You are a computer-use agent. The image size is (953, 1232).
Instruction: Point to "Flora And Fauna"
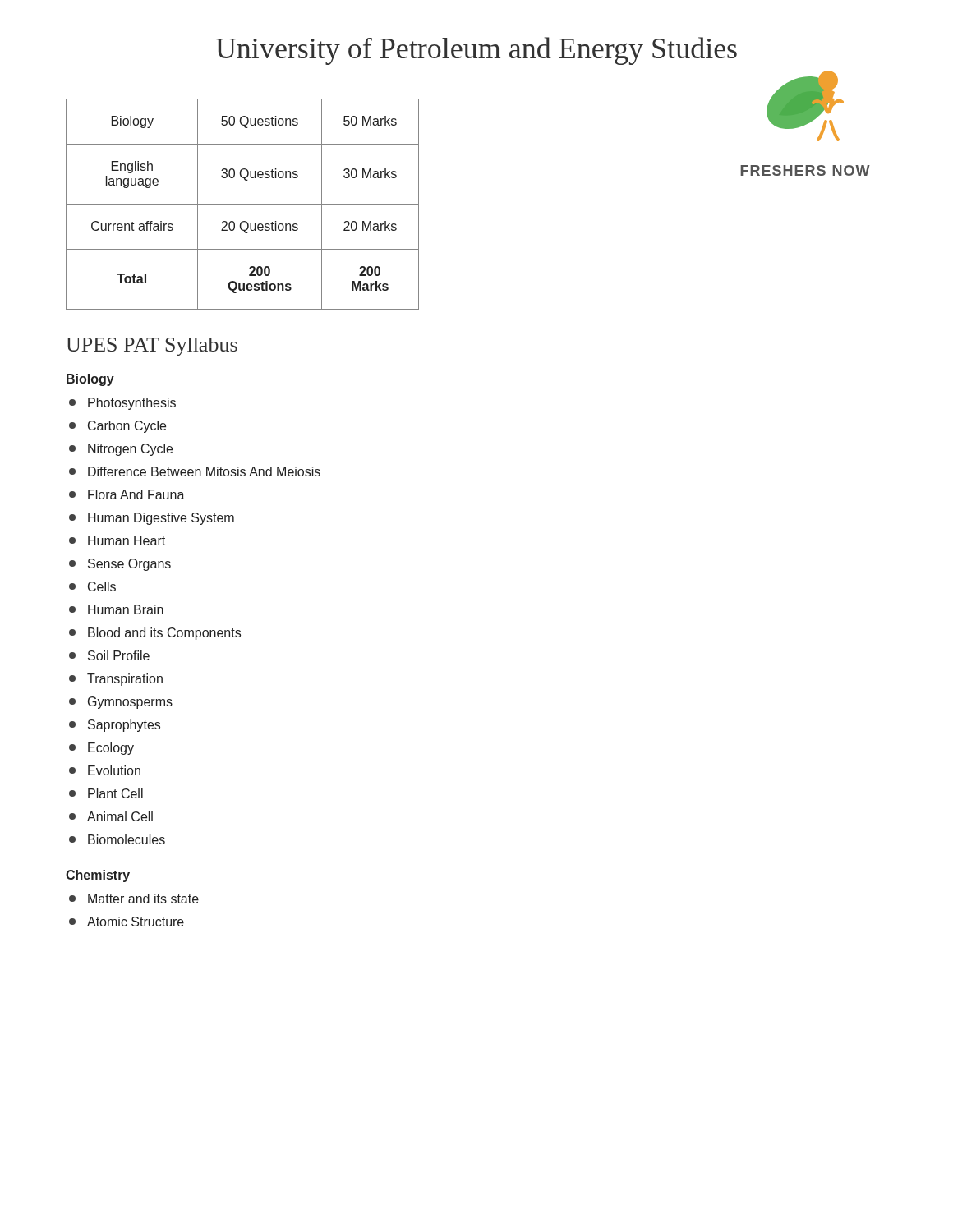click(x=127, y=495)
